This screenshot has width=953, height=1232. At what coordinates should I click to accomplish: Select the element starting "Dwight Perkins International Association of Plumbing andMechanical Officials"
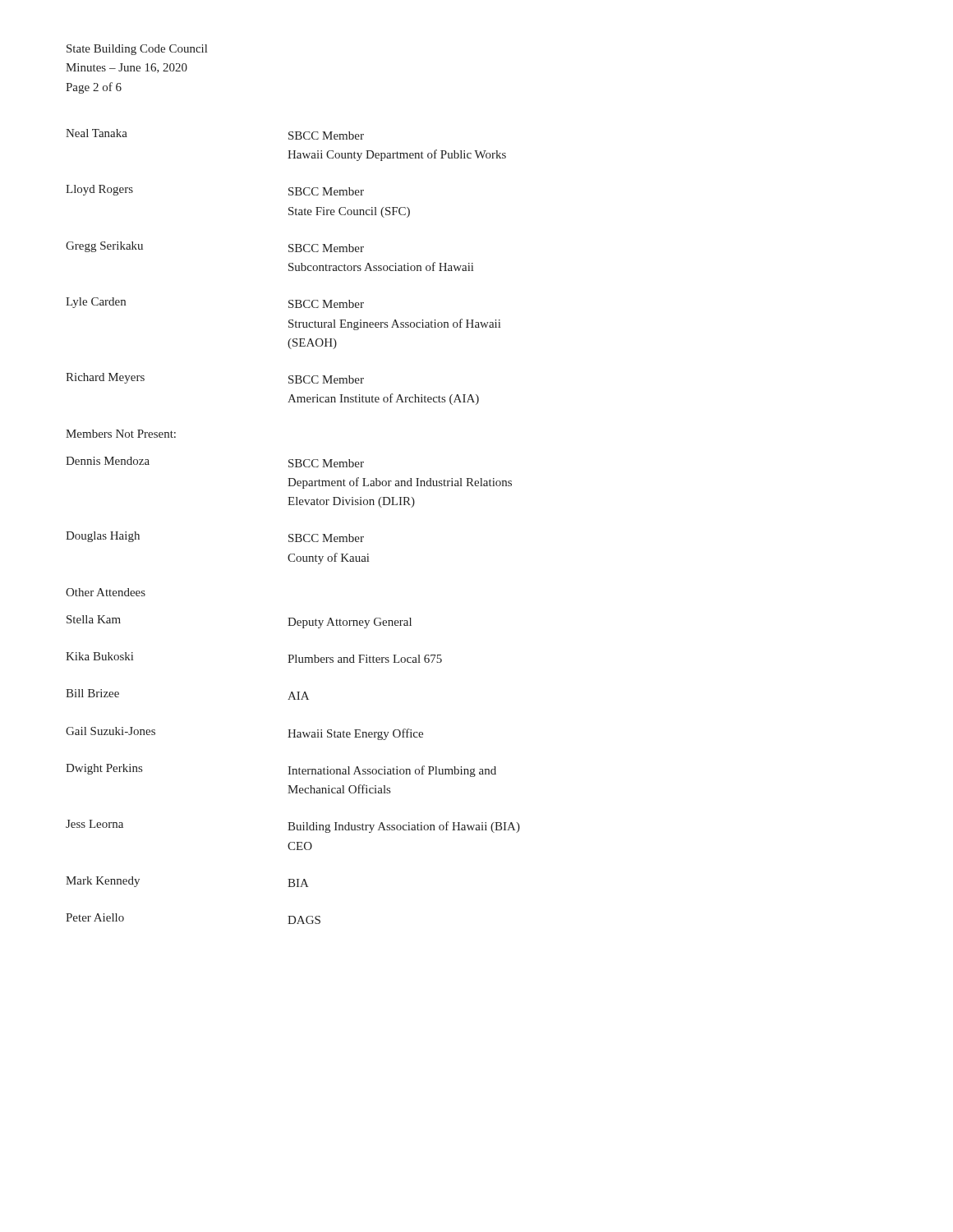(281, 780)
